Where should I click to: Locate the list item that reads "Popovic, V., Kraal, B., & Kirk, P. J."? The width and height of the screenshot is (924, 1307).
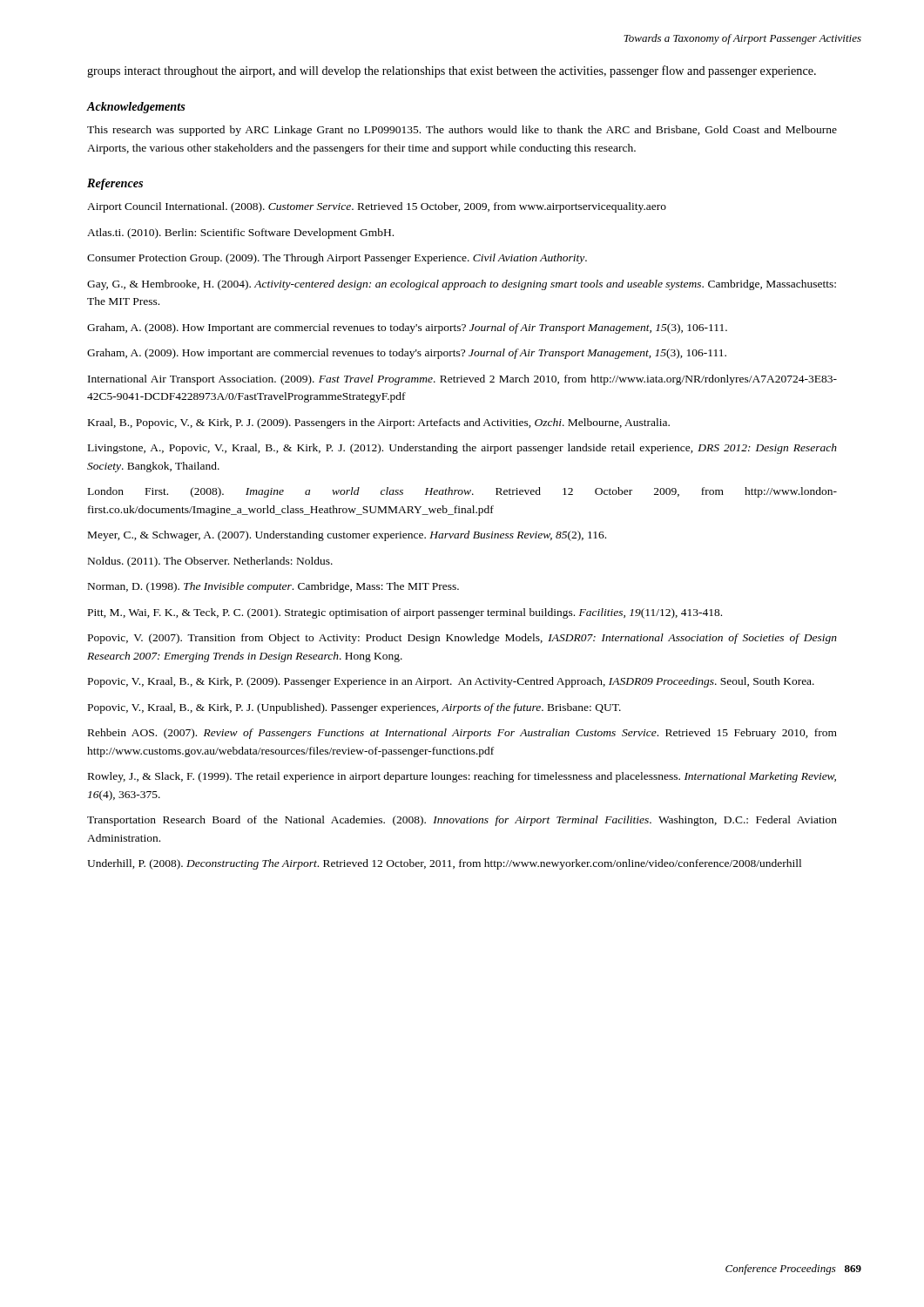(354, 707)
